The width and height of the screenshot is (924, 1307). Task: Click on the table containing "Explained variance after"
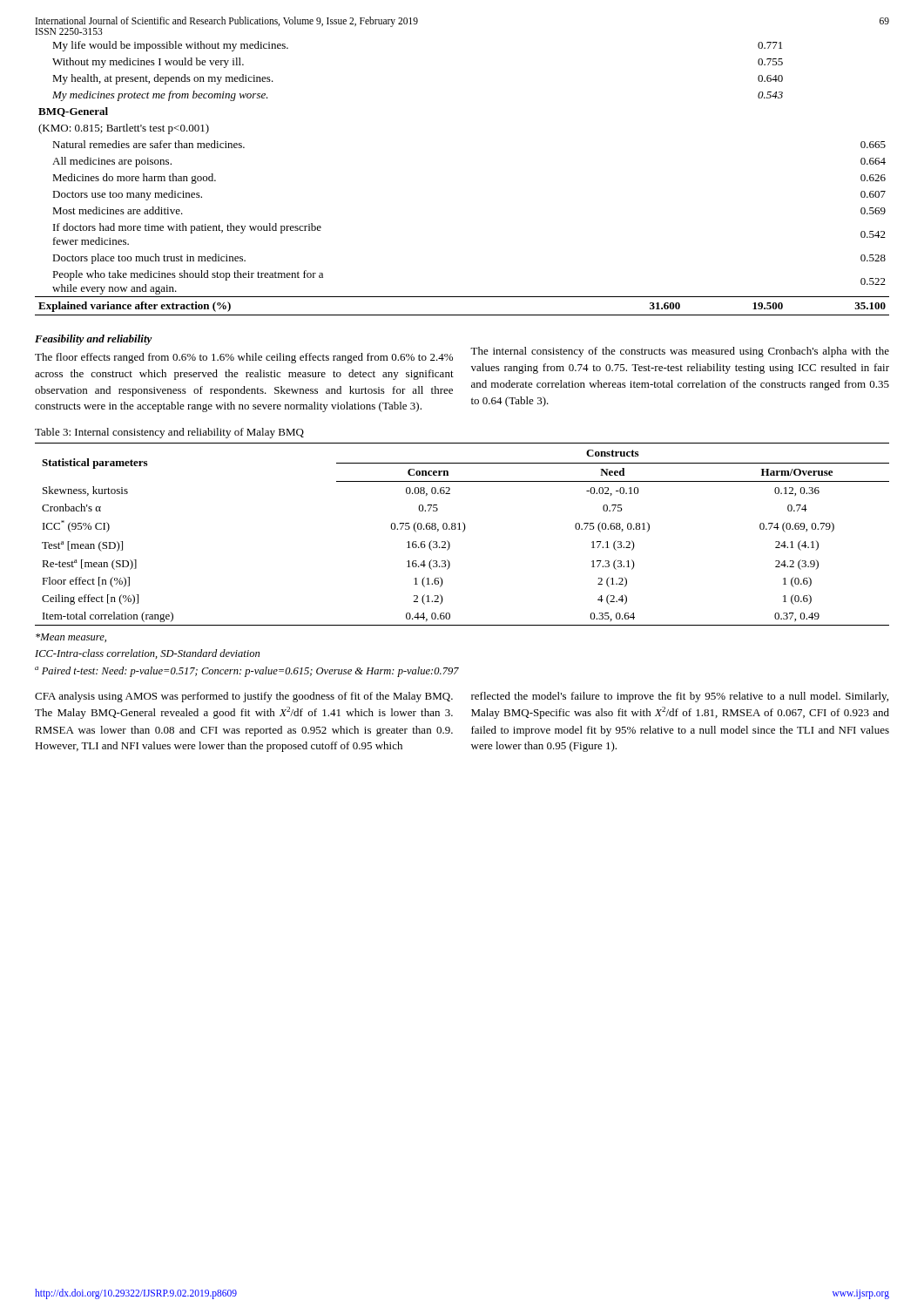(462, 176)
